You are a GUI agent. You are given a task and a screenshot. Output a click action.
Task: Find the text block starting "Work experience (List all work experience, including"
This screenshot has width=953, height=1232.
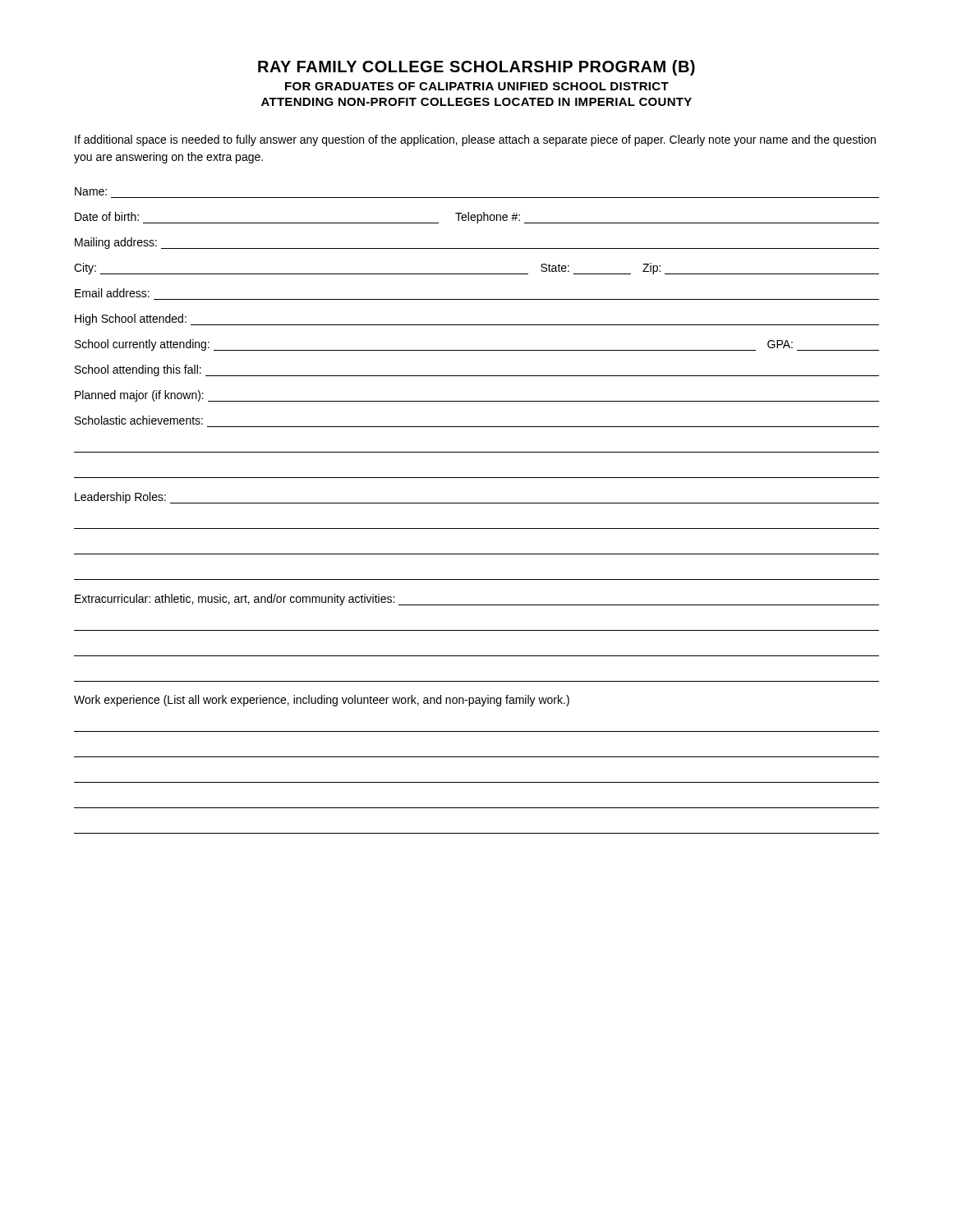click(x=476, y=763)
